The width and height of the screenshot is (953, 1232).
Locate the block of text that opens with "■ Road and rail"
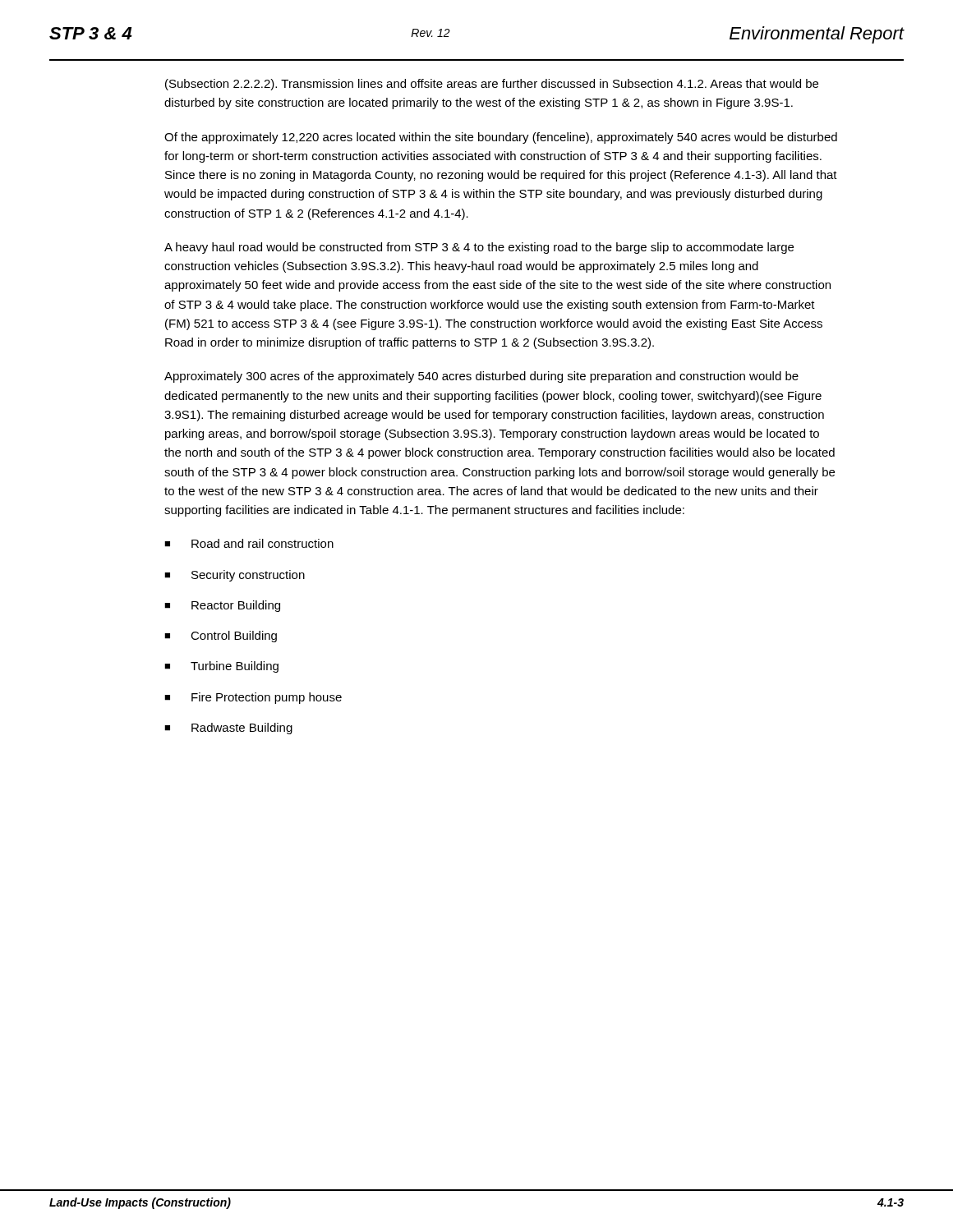(249, 544)
